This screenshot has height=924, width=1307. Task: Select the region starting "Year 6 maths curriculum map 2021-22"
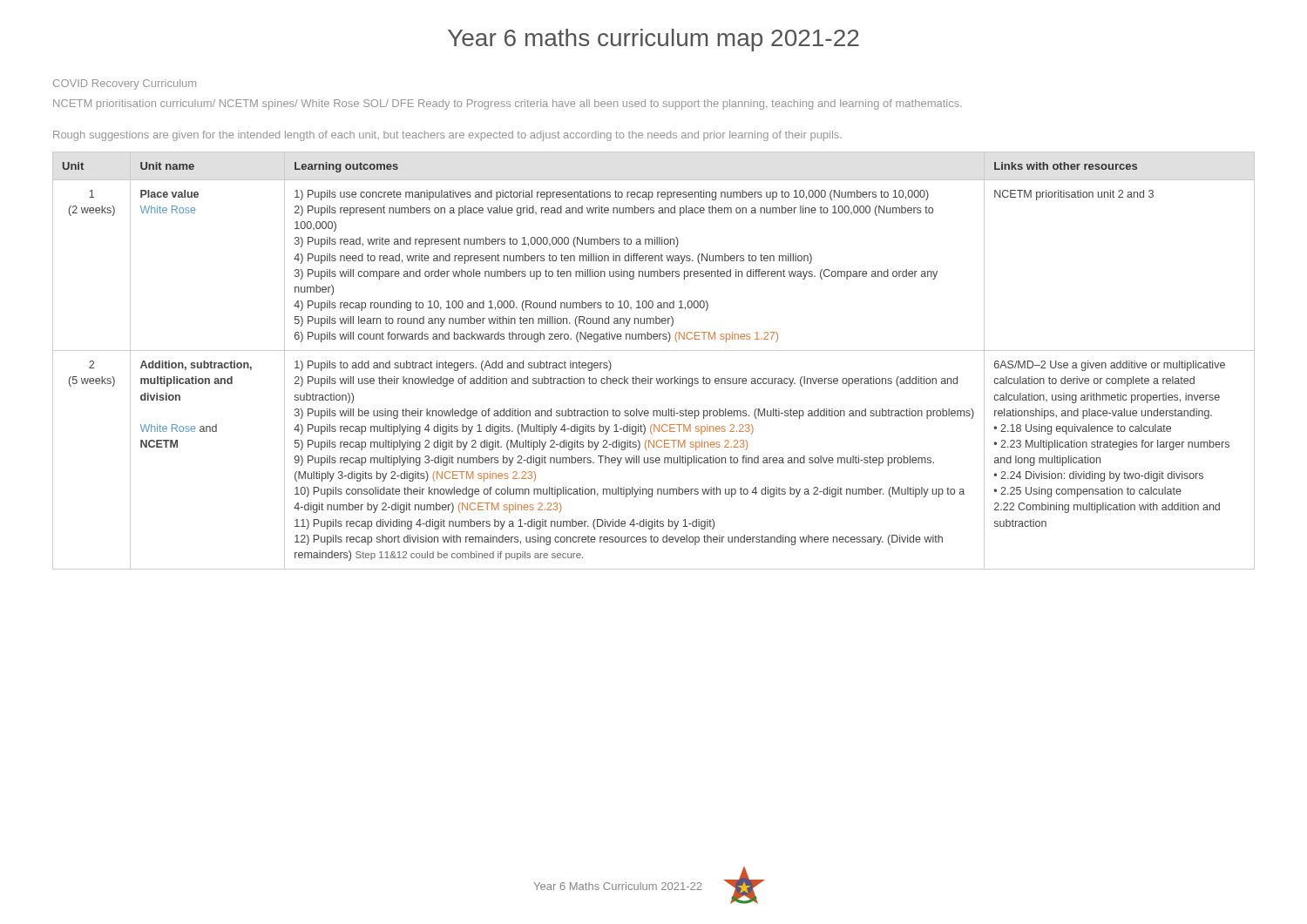tap(654, 38)
